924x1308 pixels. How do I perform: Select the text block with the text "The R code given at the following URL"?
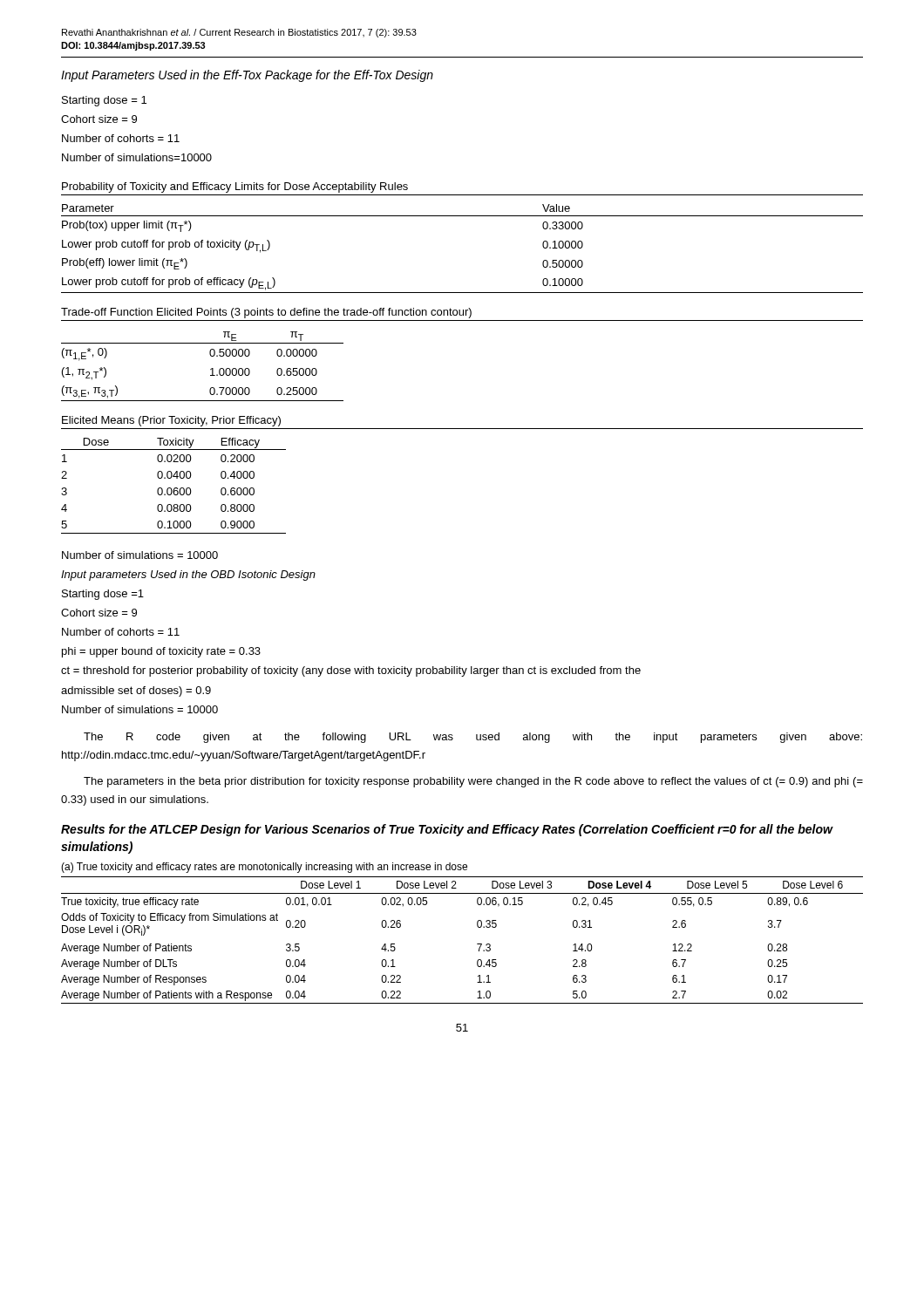[462, 745]
